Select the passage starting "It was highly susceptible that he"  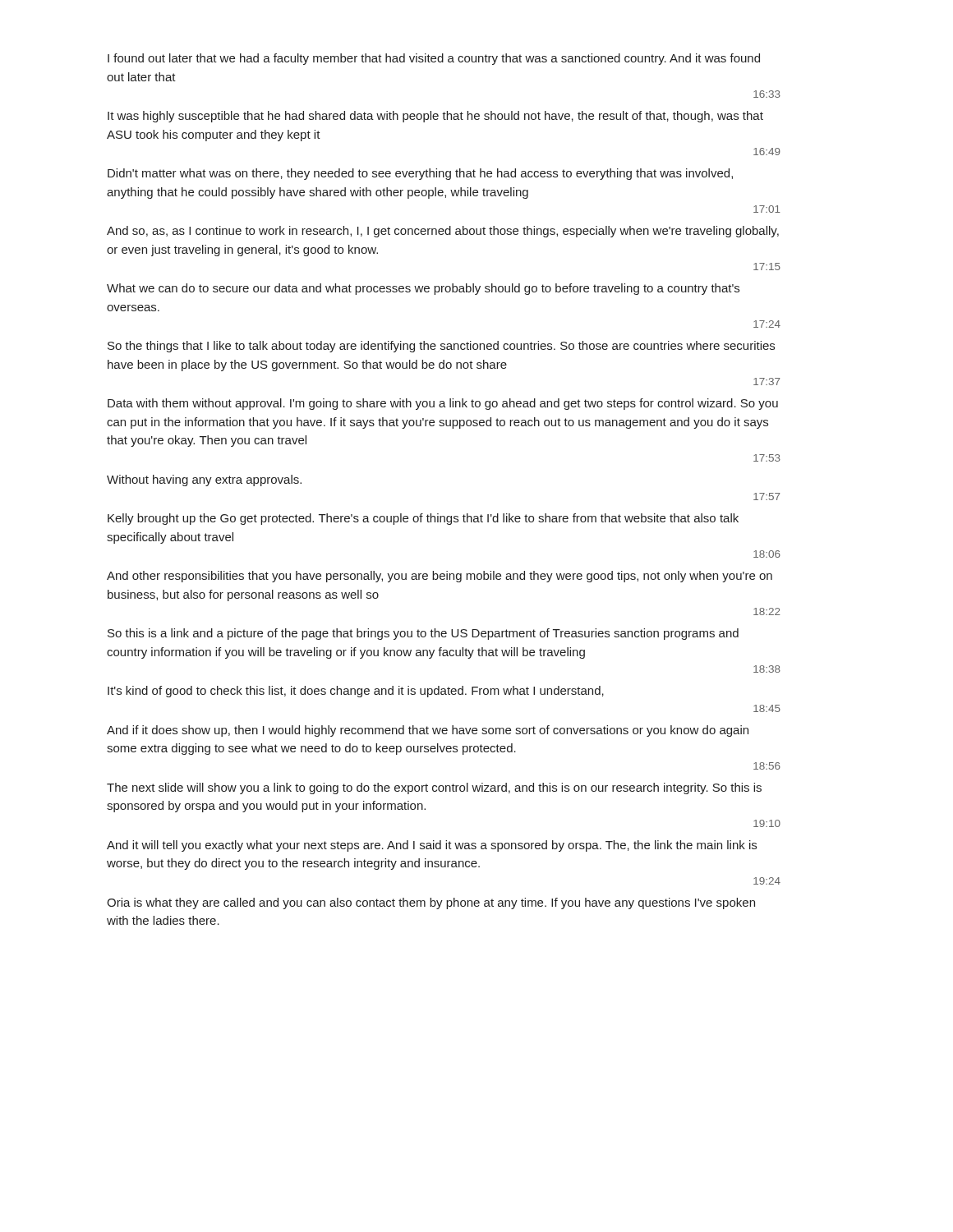coord(435,117)
